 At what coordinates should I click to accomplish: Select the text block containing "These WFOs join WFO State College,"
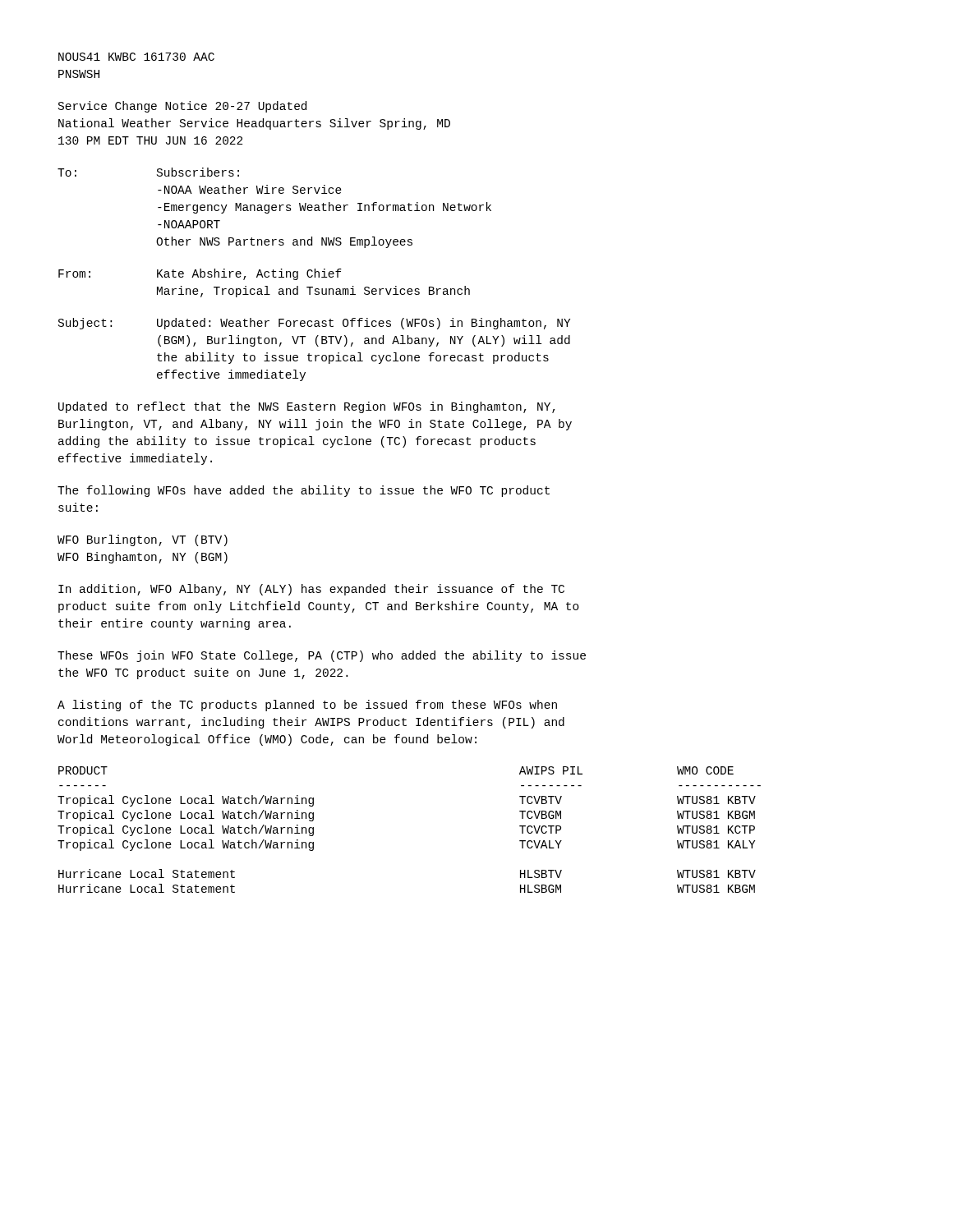click(x=322, y=665)
